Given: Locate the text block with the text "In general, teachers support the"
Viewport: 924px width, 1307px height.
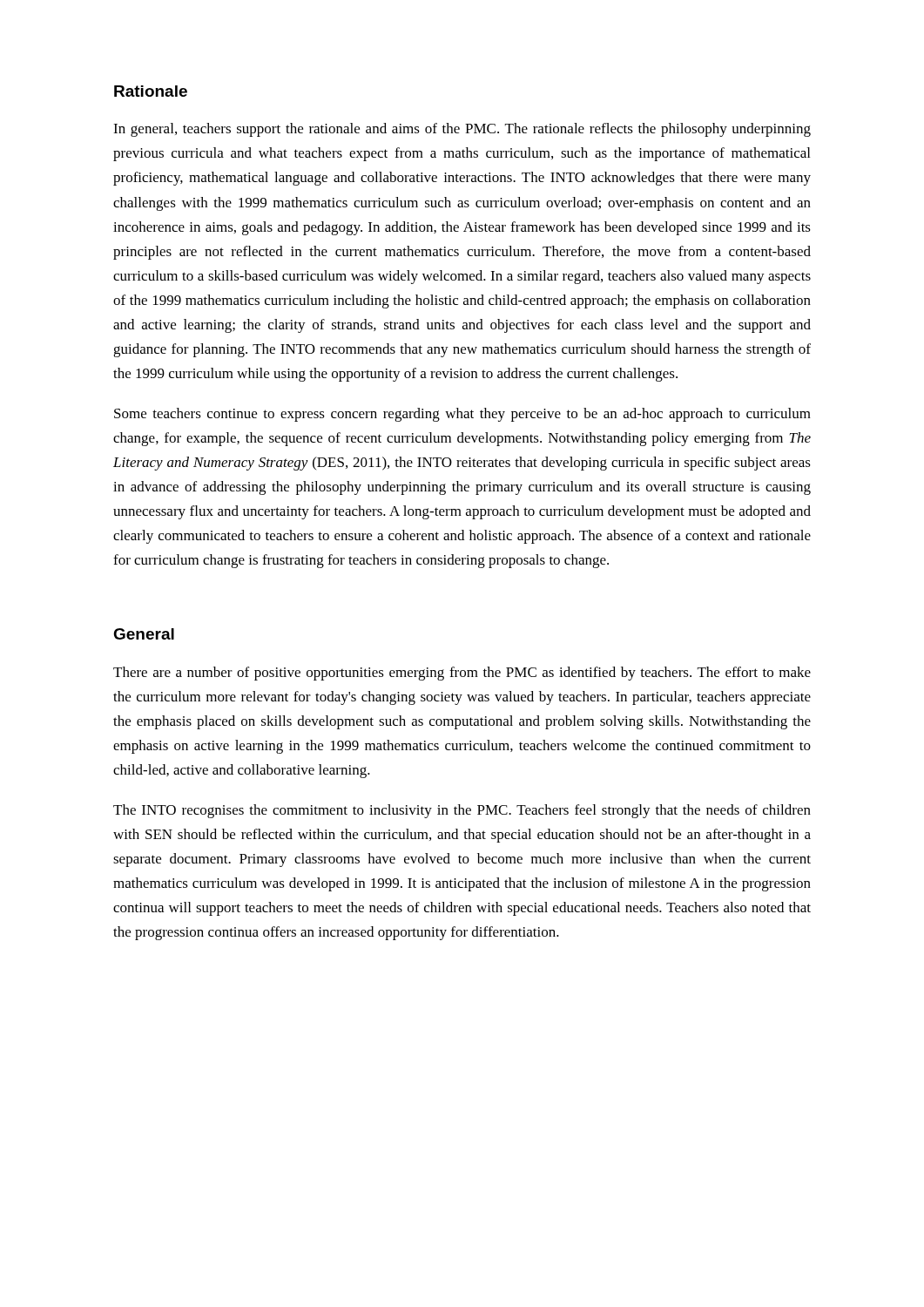Looking at the screenshot, I should pos(462,251).
